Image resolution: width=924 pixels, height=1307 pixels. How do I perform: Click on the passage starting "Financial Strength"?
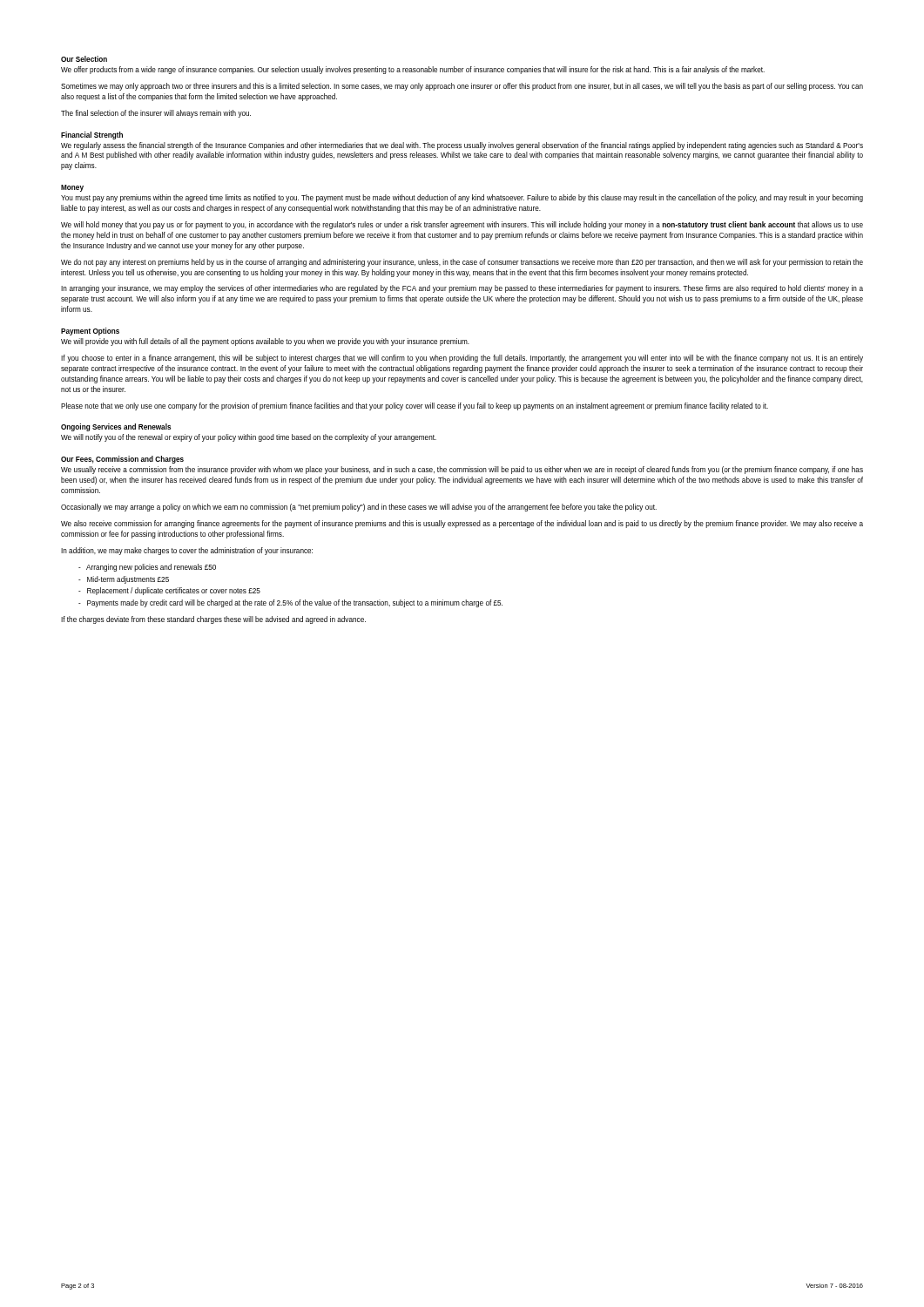[92, 135]
